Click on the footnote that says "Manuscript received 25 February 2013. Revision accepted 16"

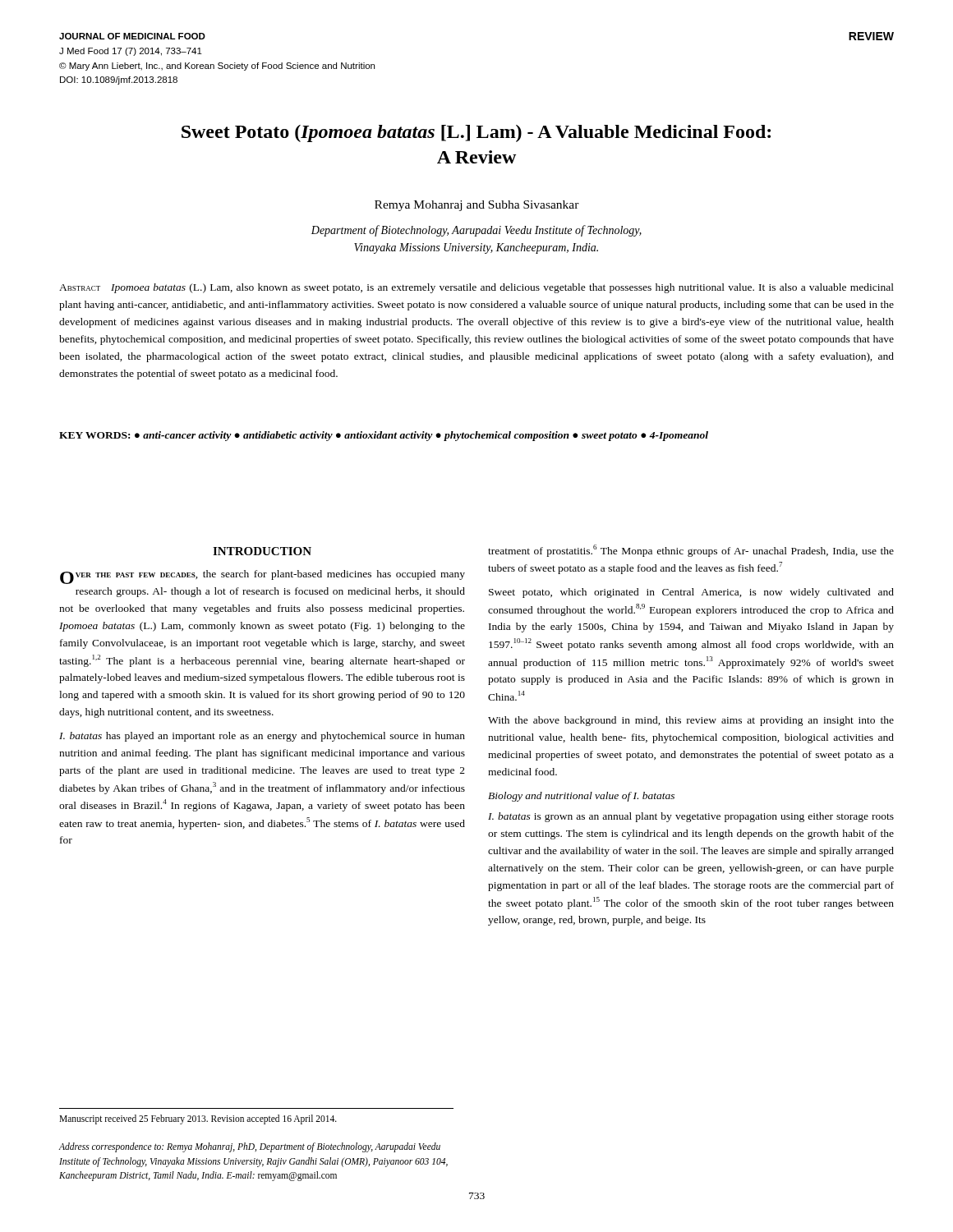254,1147
